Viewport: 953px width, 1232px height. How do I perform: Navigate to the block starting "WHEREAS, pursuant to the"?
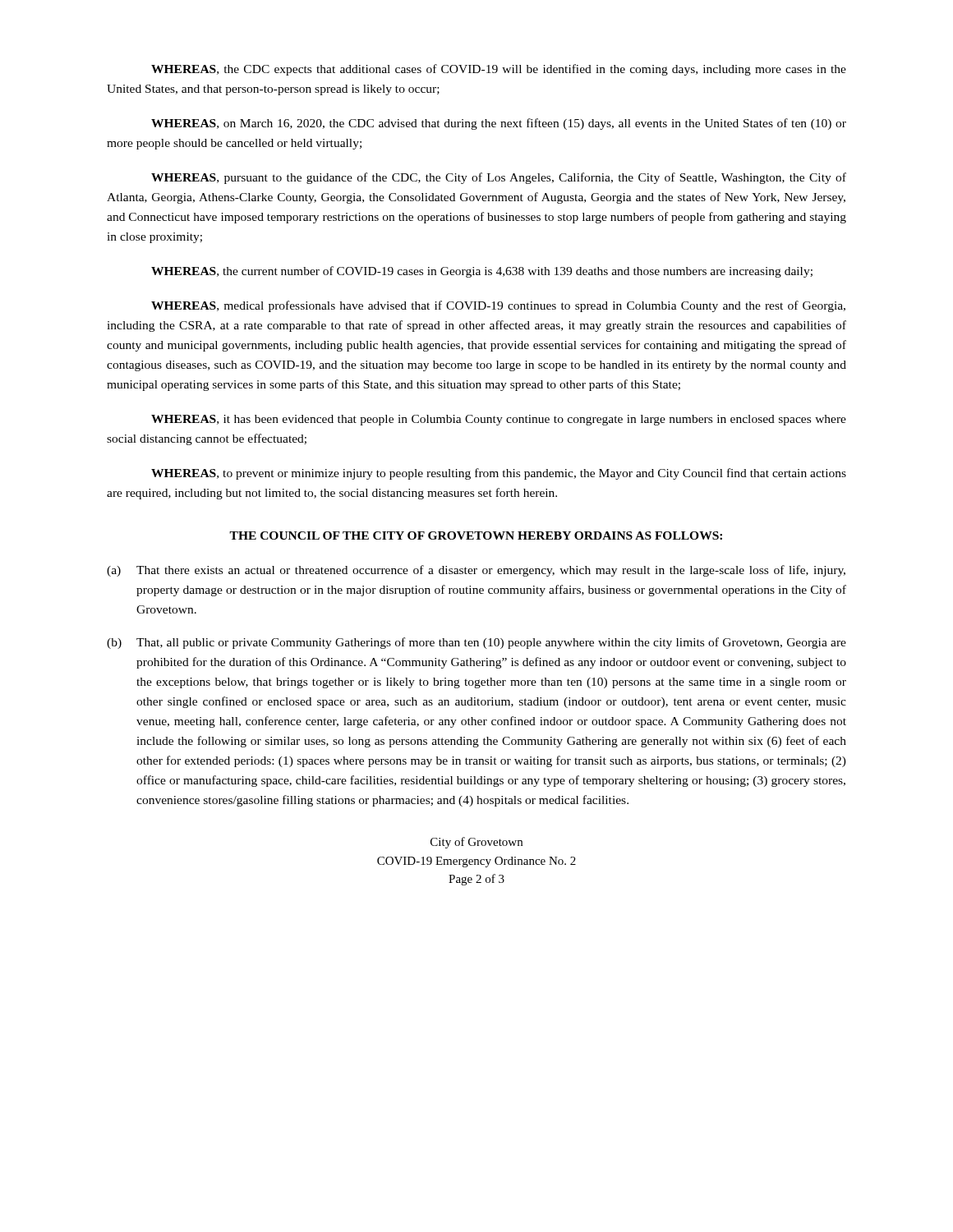[x=476, y=207]
